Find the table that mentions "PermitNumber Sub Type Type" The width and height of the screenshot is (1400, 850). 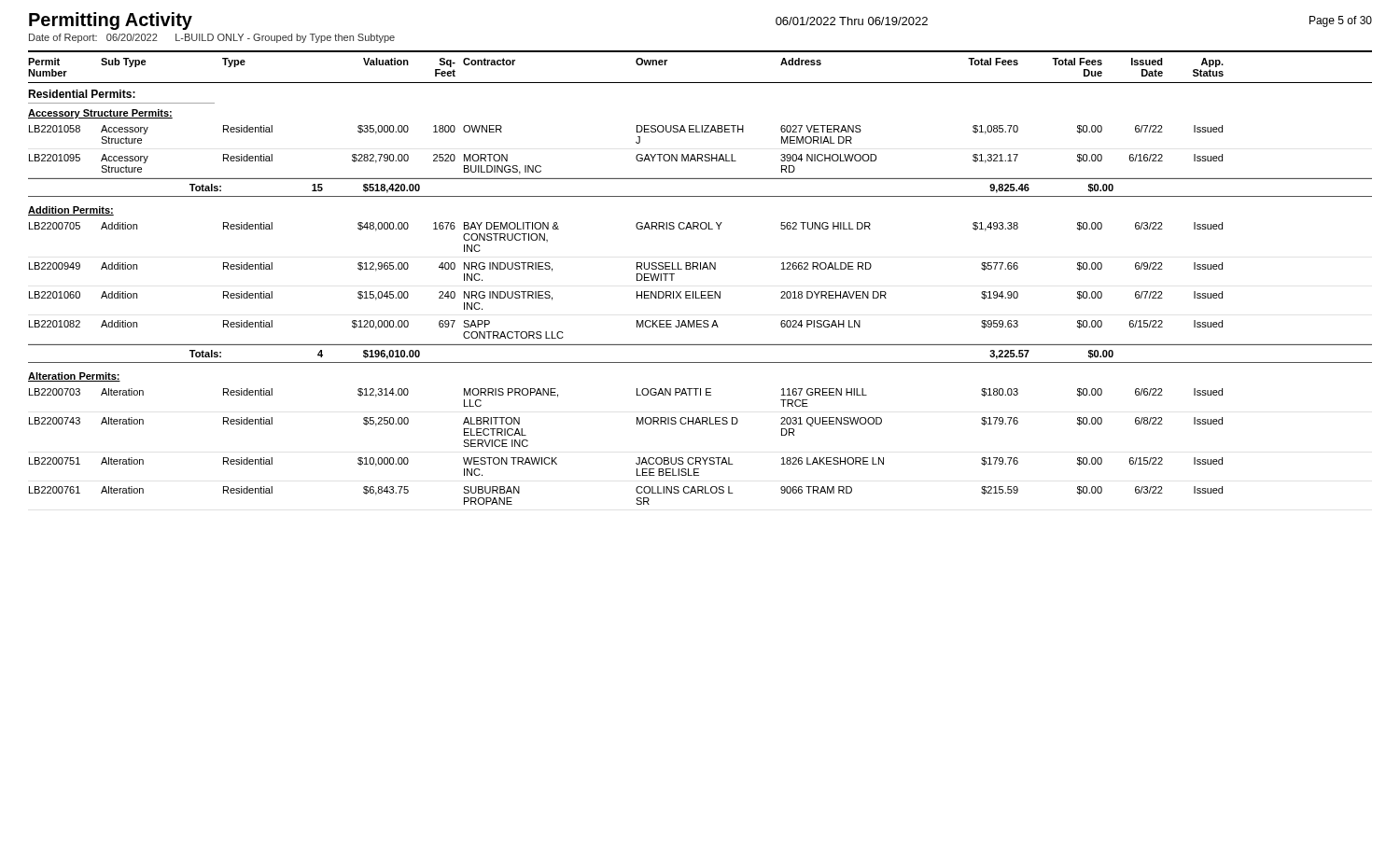tap(700, 280)
